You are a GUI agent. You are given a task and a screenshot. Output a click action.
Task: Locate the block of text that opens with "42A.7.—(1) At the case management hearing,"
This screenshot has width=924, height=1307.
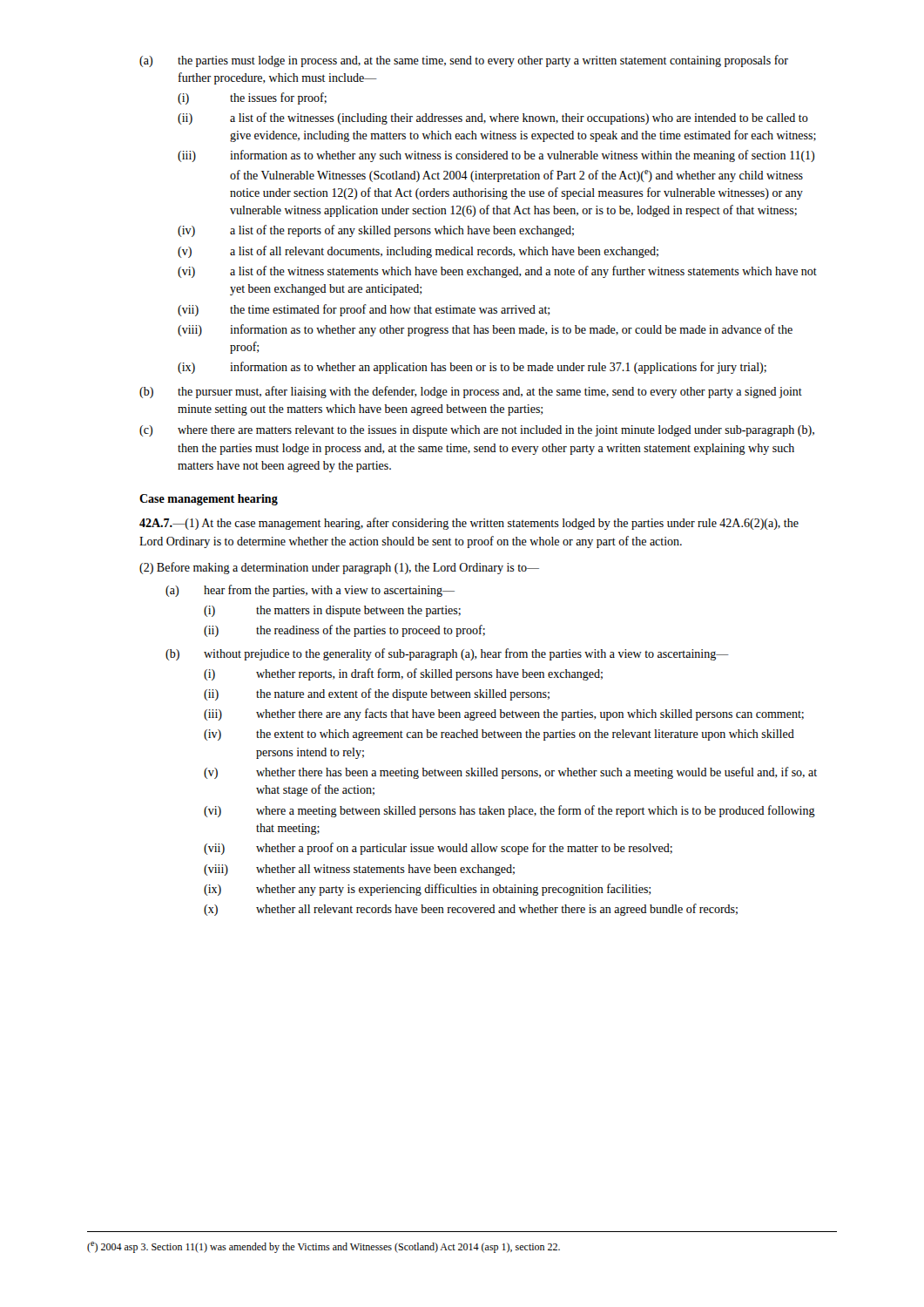click(x=469, y=533)
